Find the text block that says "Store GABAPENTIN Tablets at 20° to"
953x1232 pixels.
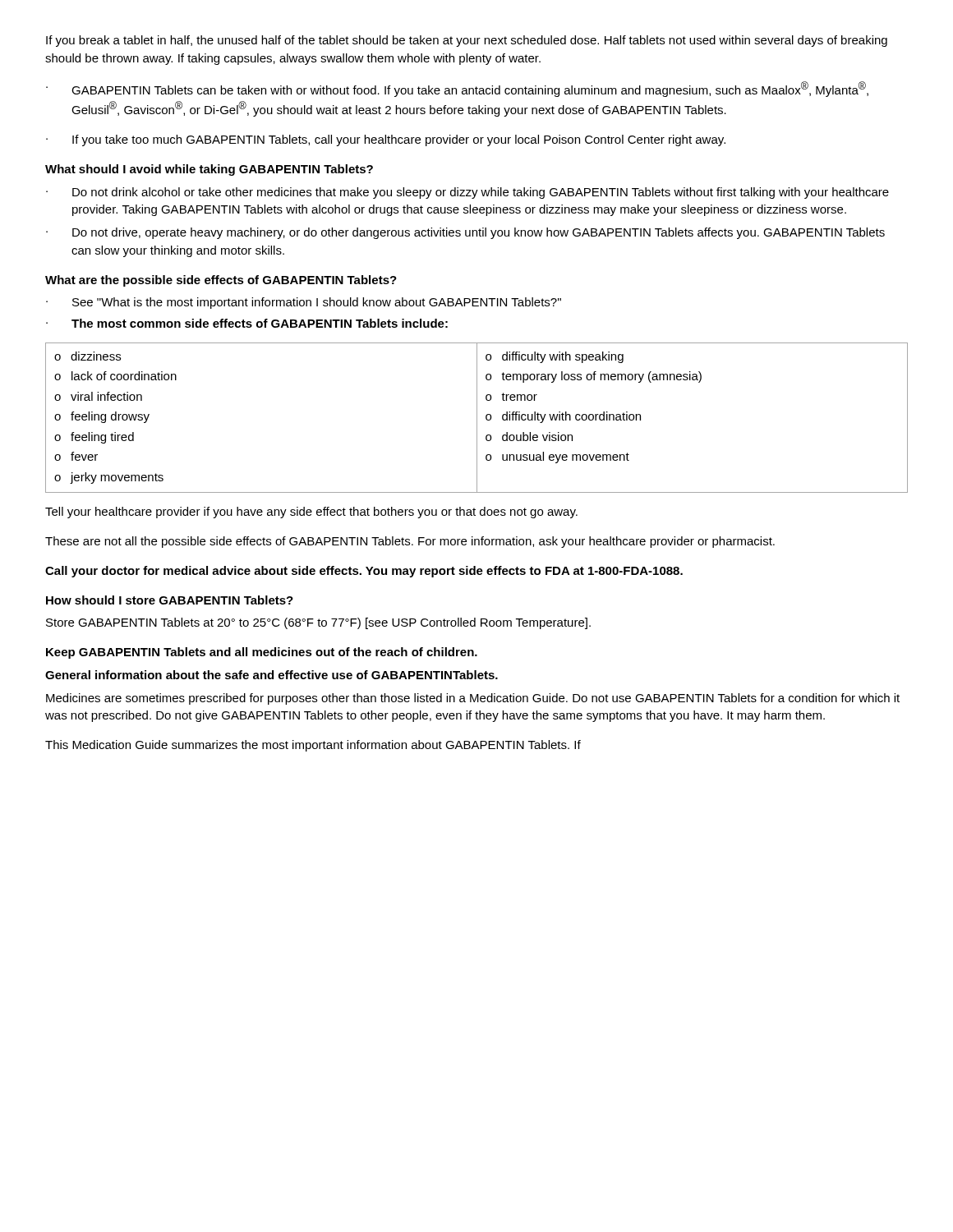click(476, 623)
